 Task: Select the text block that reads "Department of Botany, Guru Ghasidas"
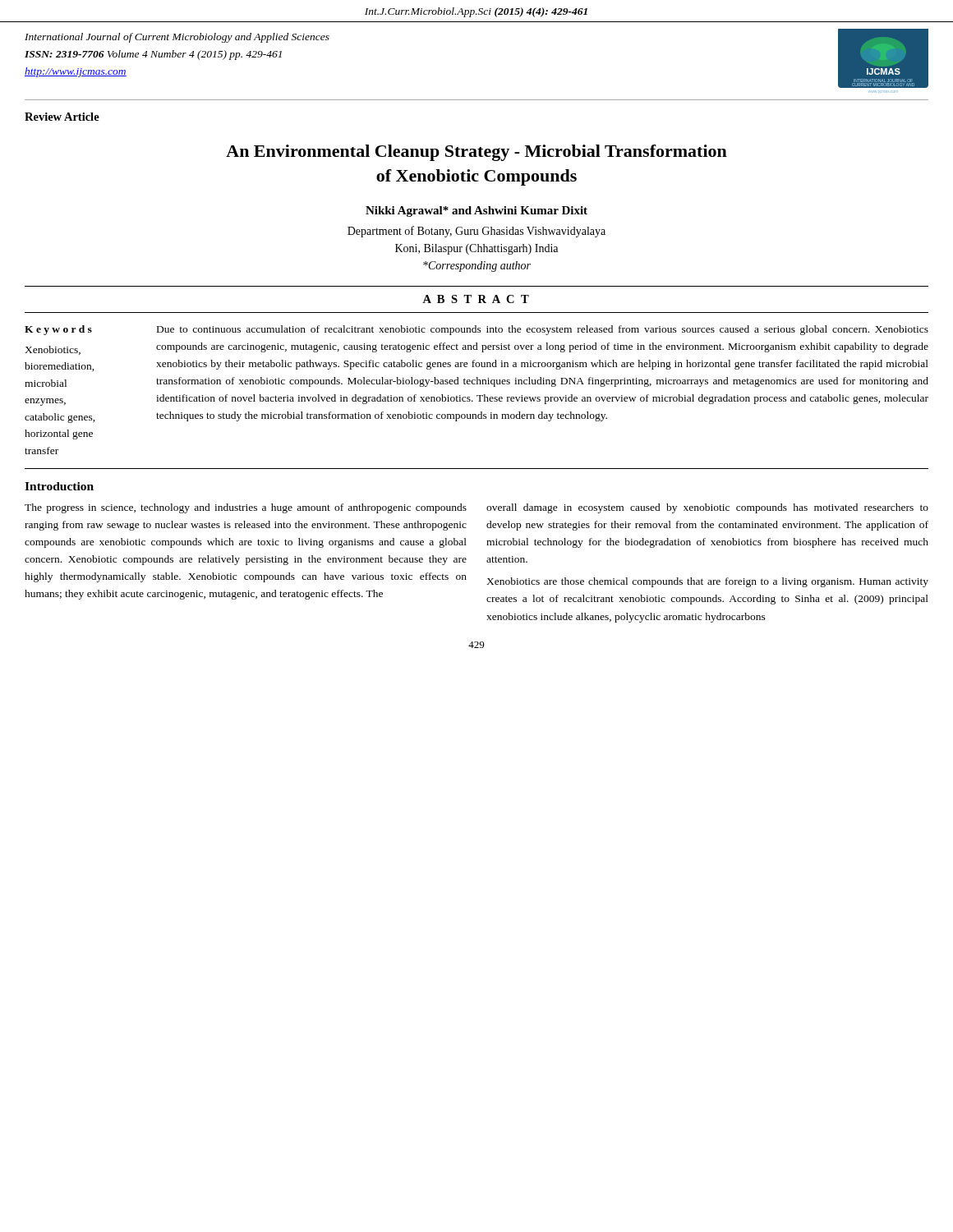476,249
